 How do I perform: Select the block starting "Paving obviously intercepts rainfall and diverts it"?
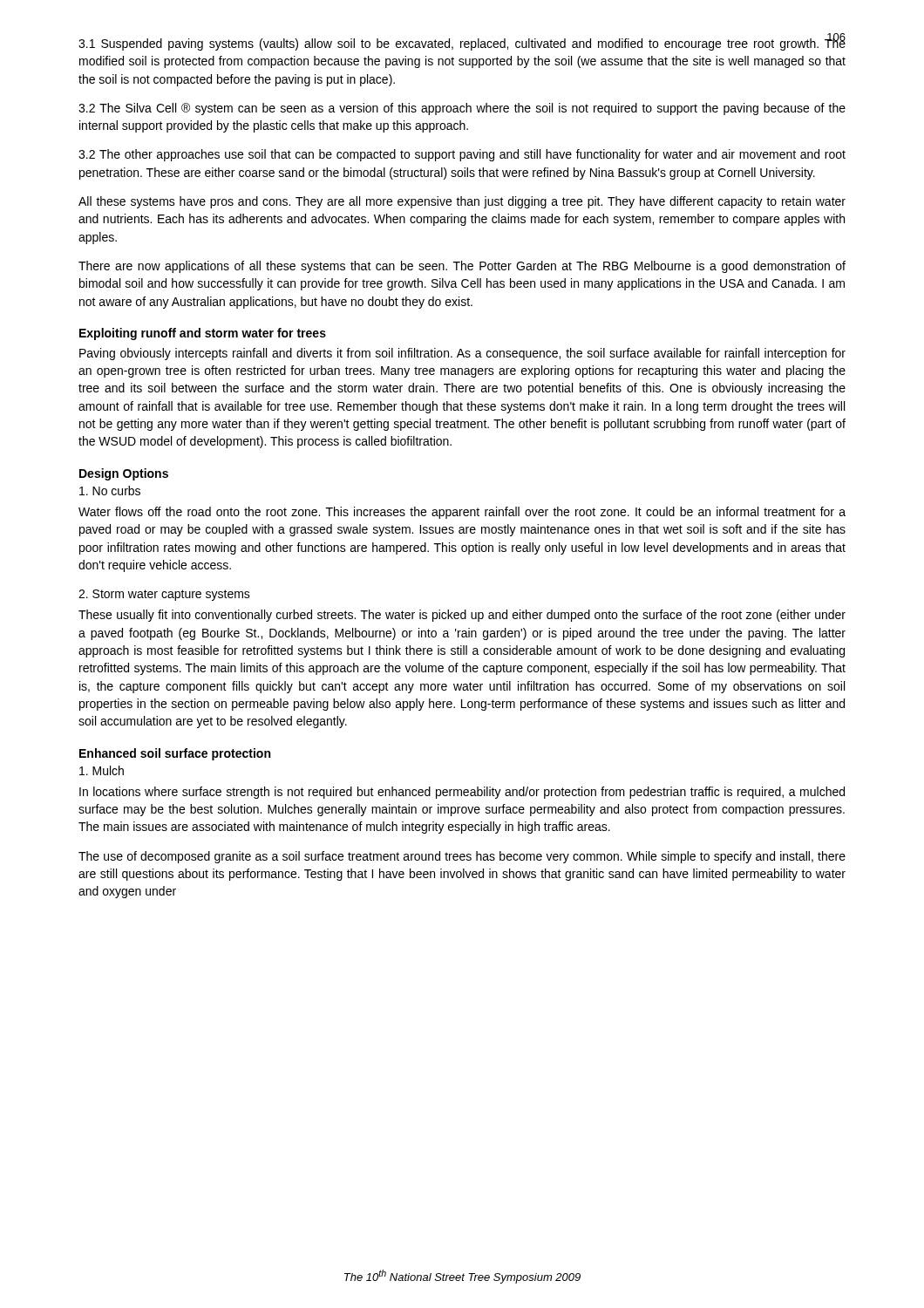(462, 397)
